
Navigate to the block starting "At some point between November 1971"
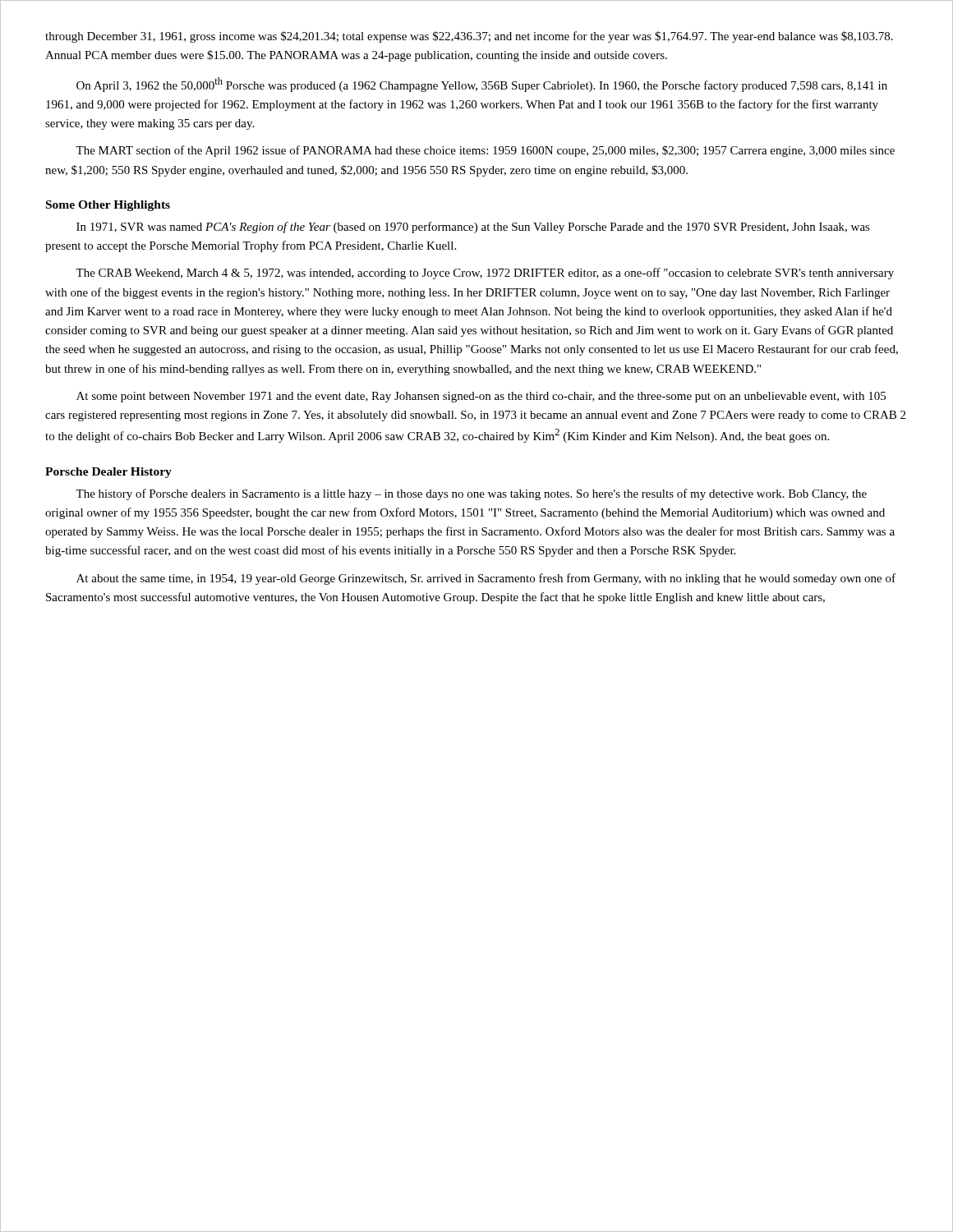476,416
